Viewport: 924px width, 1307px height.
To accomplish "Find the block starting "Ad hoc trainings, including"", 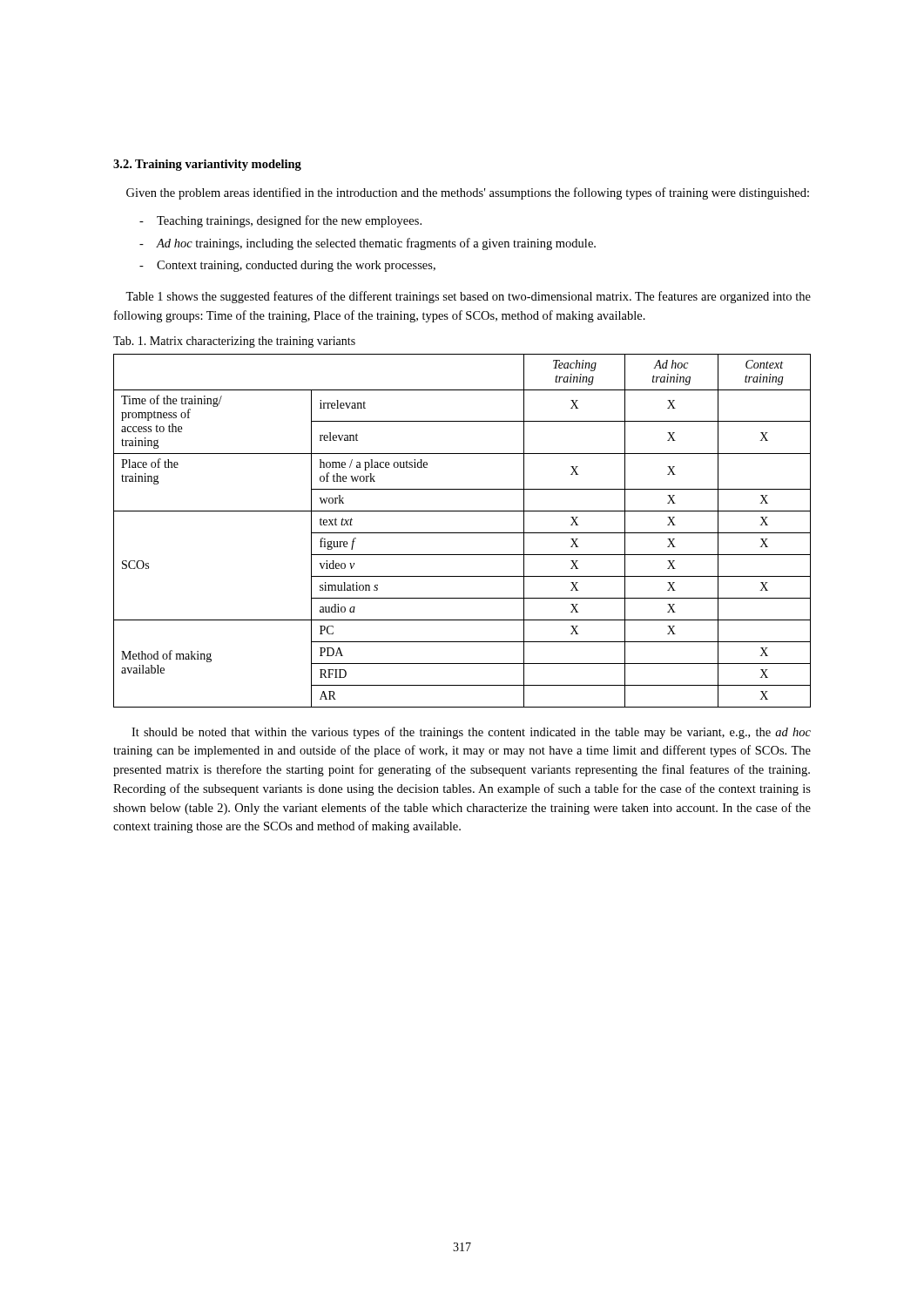I will (x=377, y=243).
